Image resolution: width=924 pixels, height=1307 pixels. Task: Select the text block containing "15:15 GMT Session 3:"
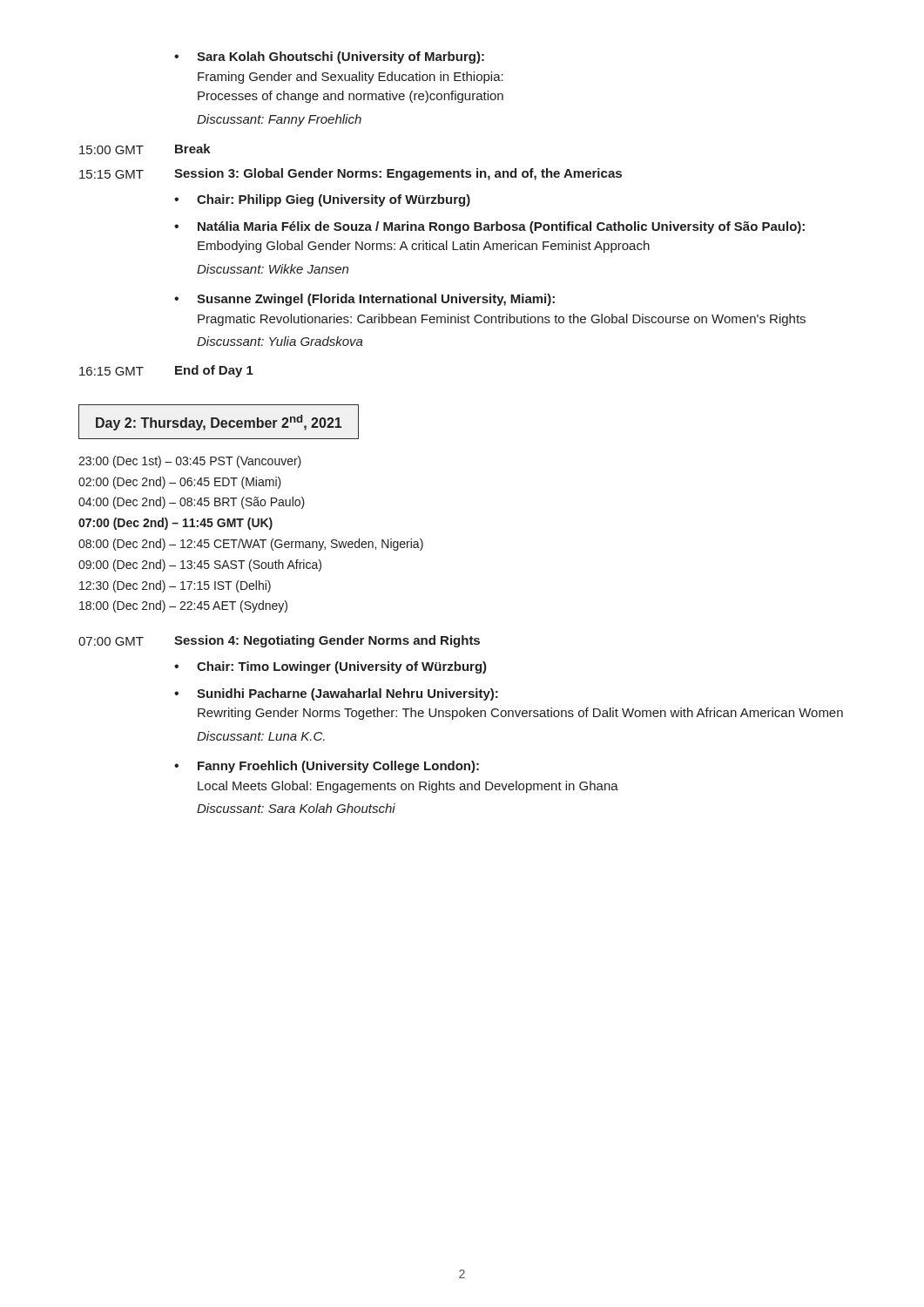(462, 173)
